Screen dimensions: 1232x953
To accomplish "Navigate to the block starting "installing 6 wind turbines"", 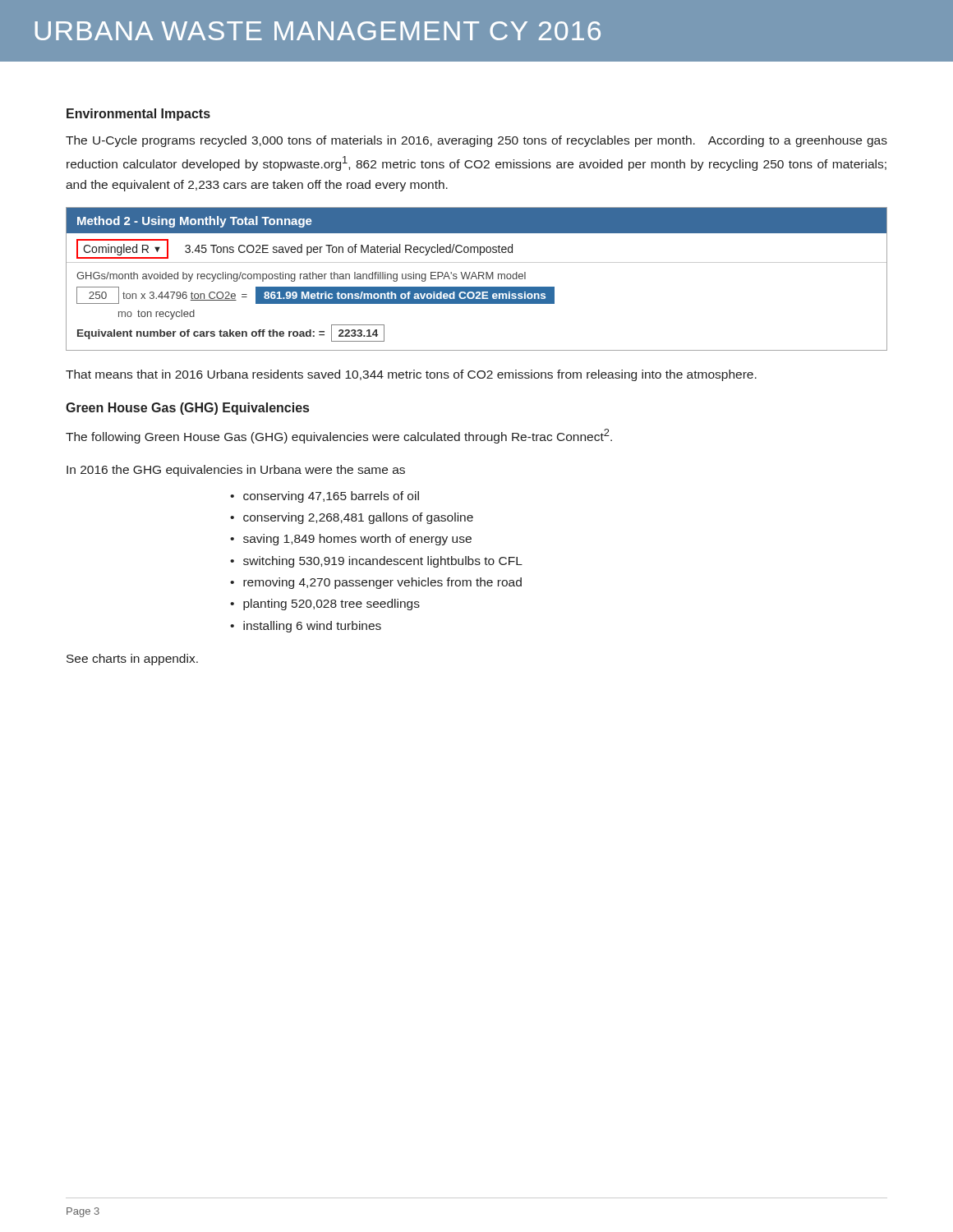I will click(x=312, y=625).
